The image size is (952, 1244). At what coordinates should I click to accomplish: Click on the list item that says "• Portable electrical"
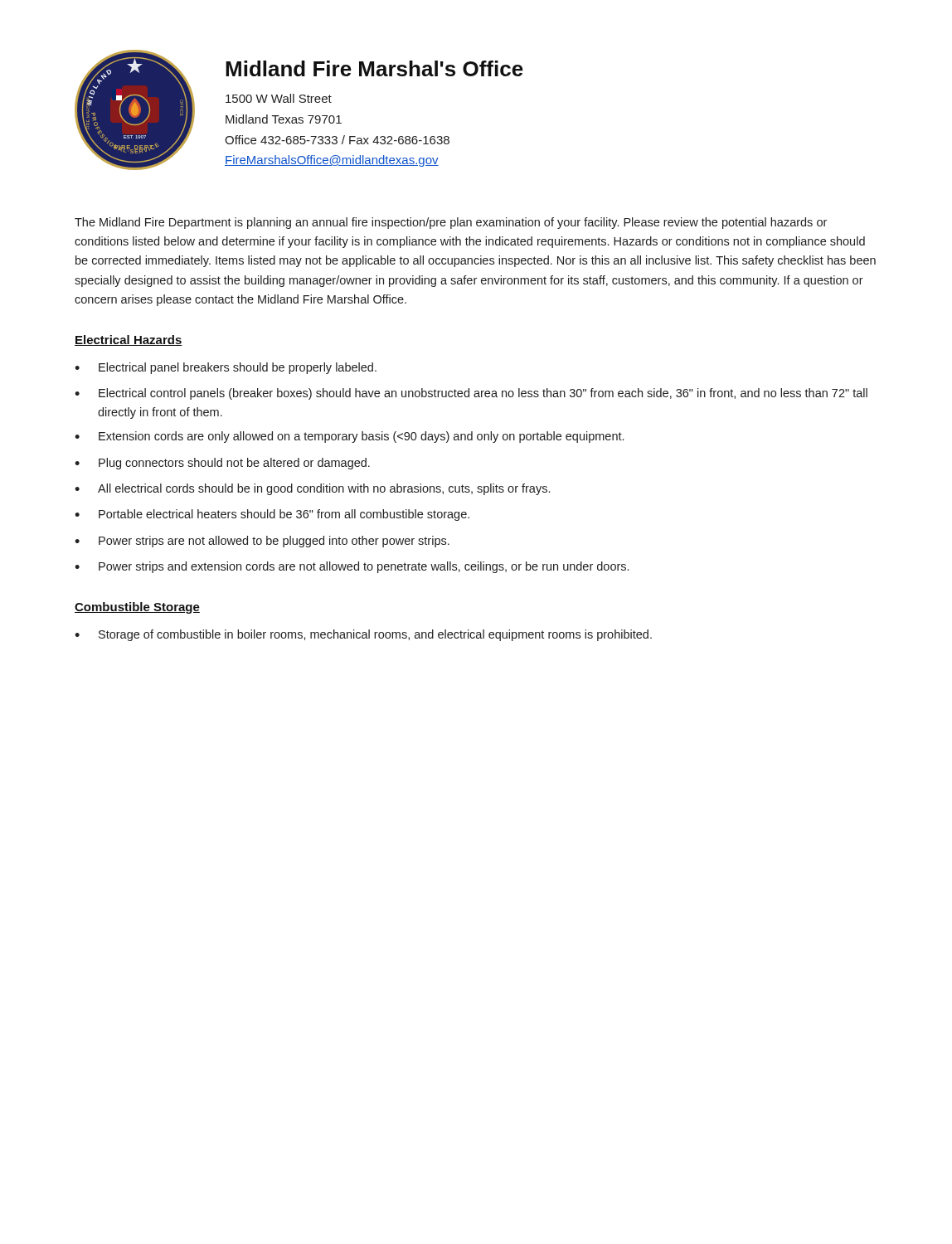(476, 516)
